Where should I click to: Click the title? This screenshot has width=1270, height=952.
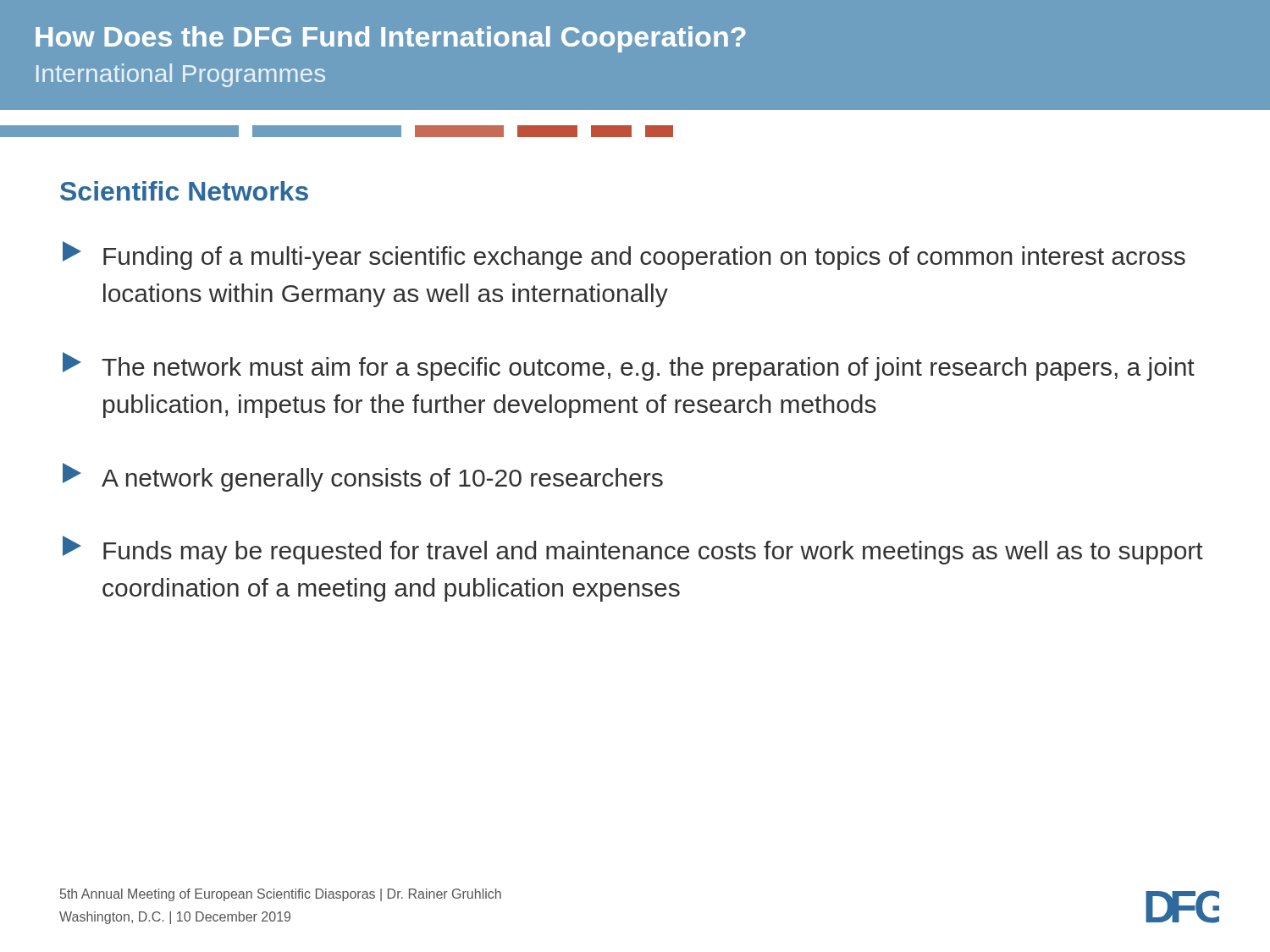(635, 53)
